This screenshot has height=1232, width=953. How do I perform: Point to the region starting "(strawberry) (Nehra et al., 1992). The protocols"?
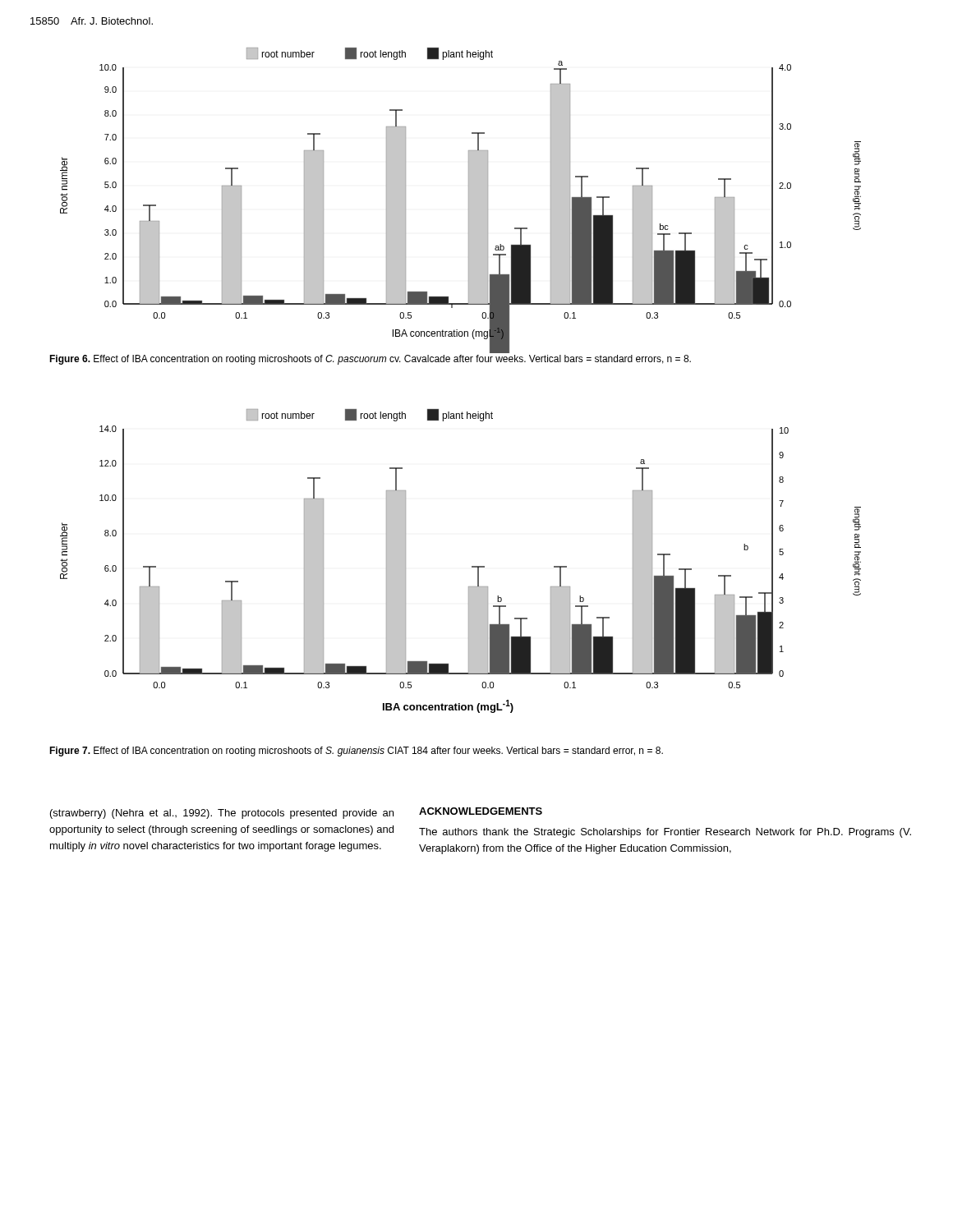222,829
